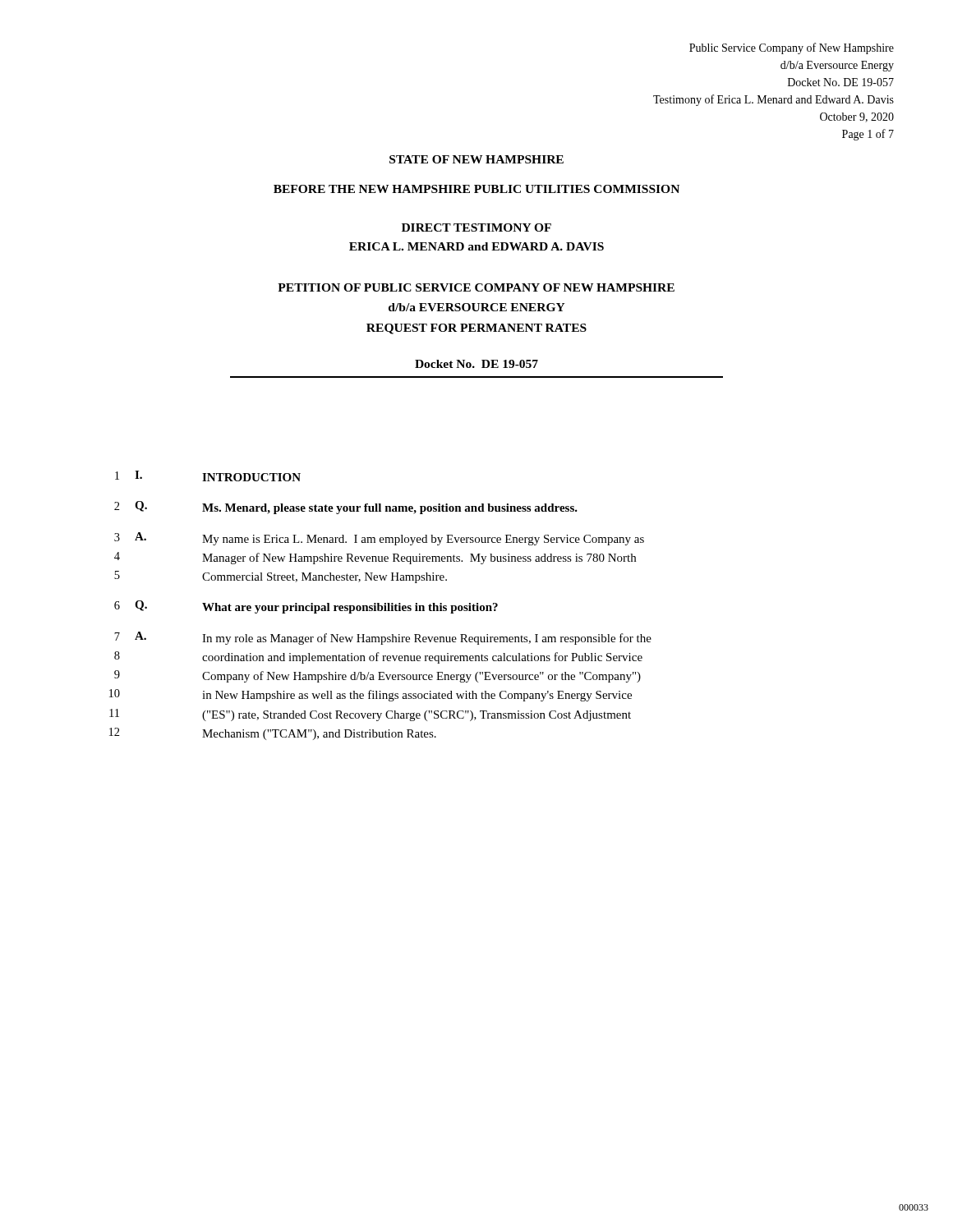
Task: Locate the text block with the text "7 A. In my role as Manager of"
Action: [x=485, y=686]
